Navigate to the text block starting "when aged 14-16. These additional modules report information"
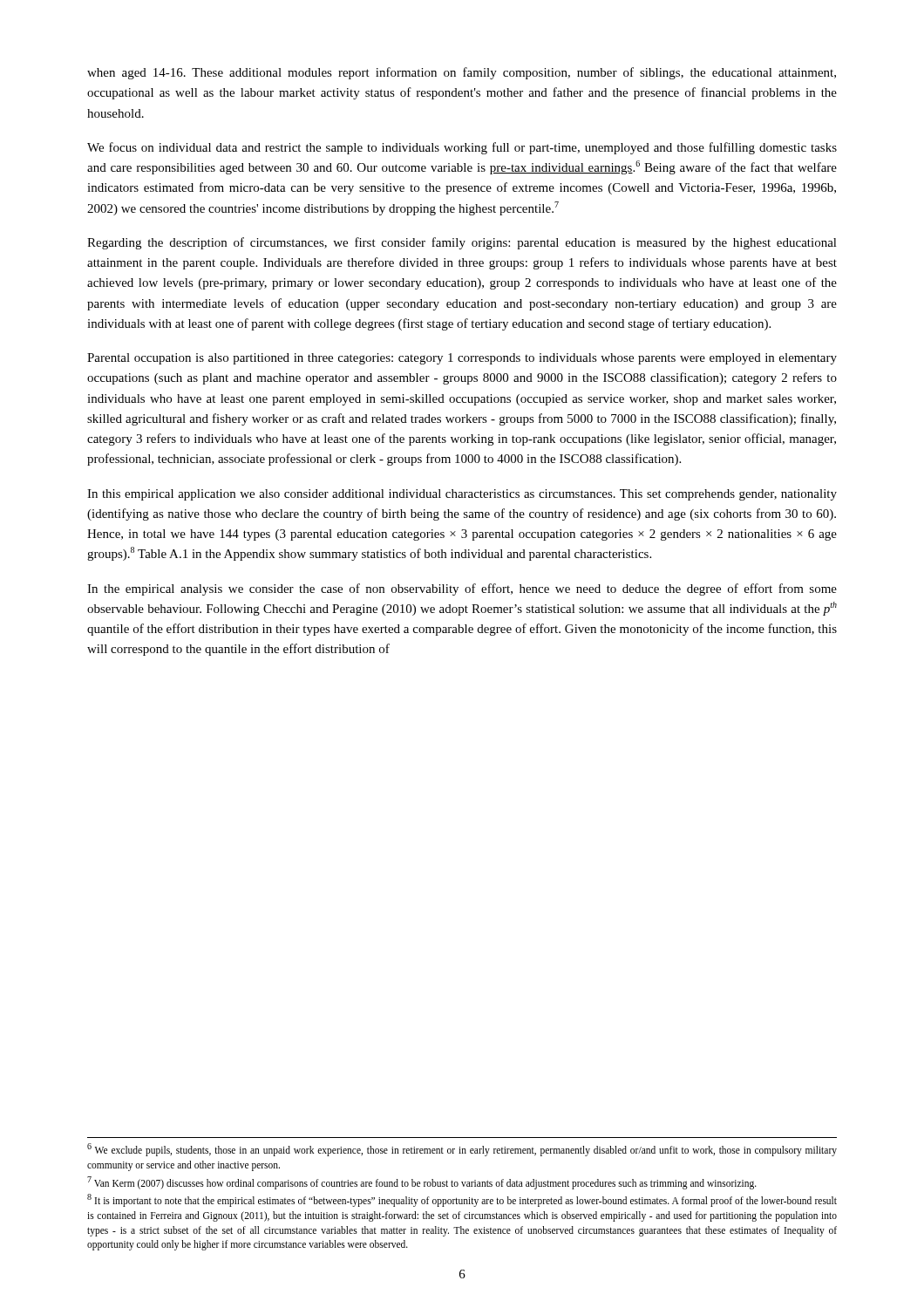The width and height of the screenshot is (924, 1308). (x=462, y=93)
